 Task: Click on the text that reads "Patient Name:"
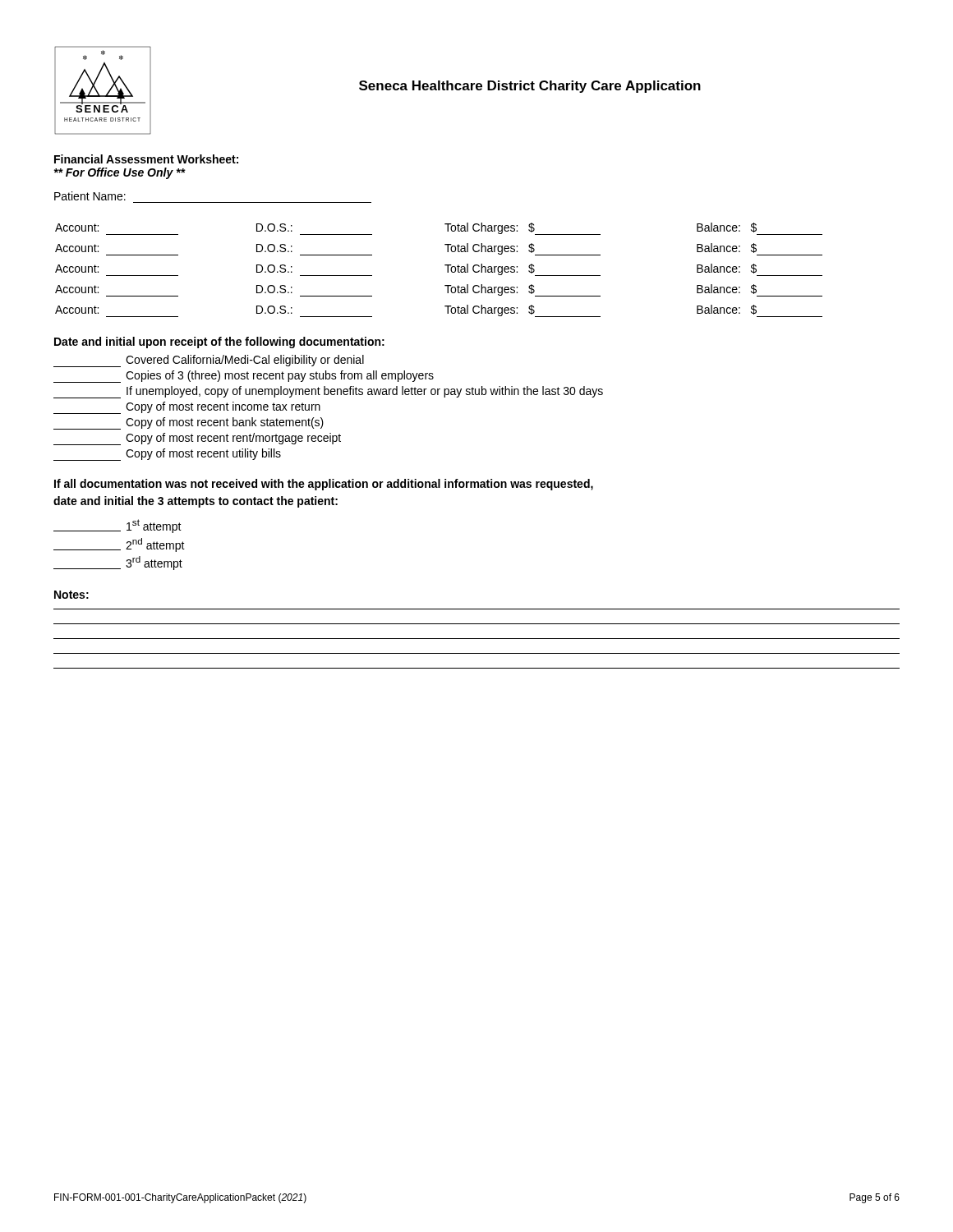click(212, 196)
